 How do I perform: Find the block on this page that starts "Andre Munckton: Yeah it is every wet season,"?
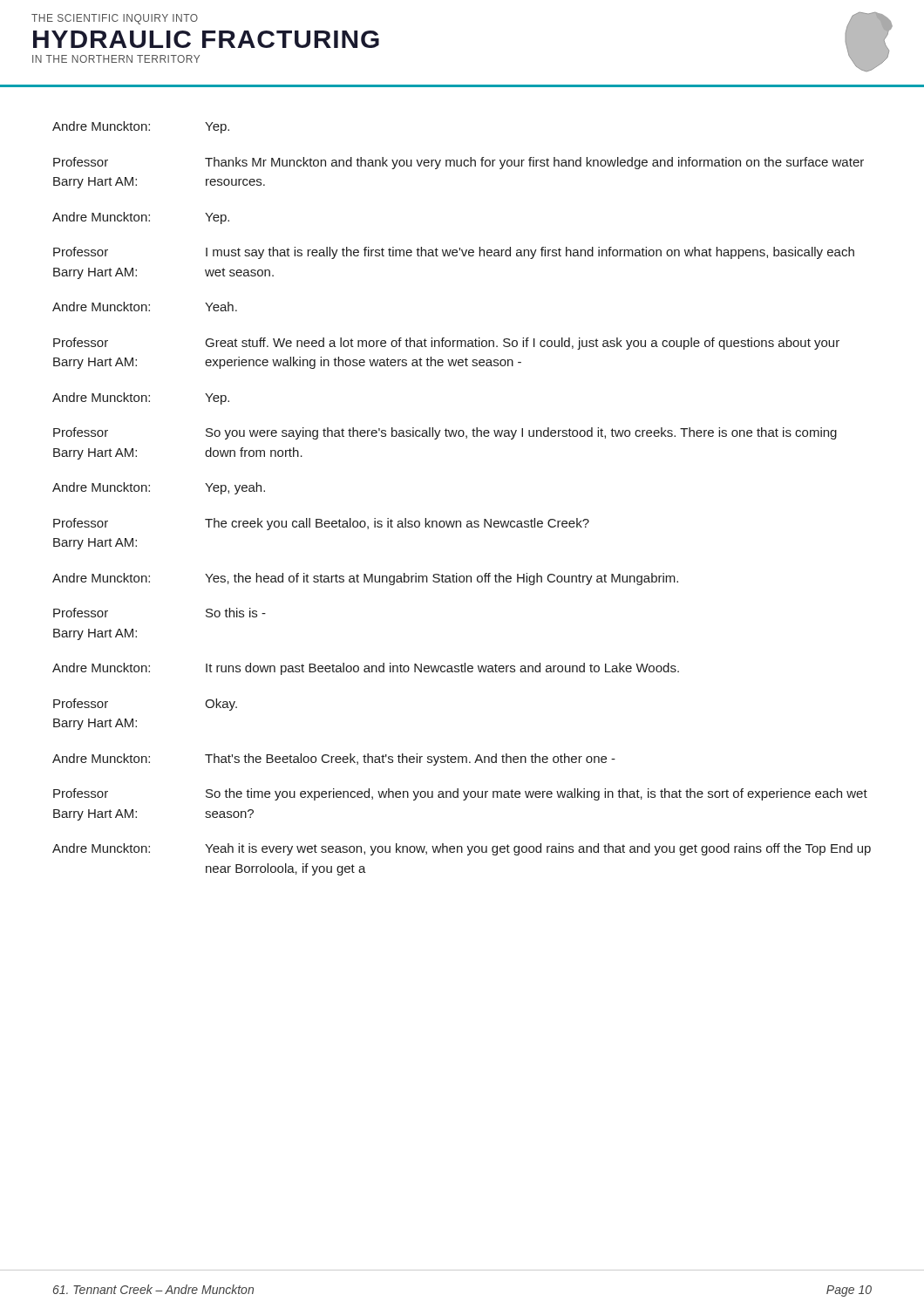(462, 858)
